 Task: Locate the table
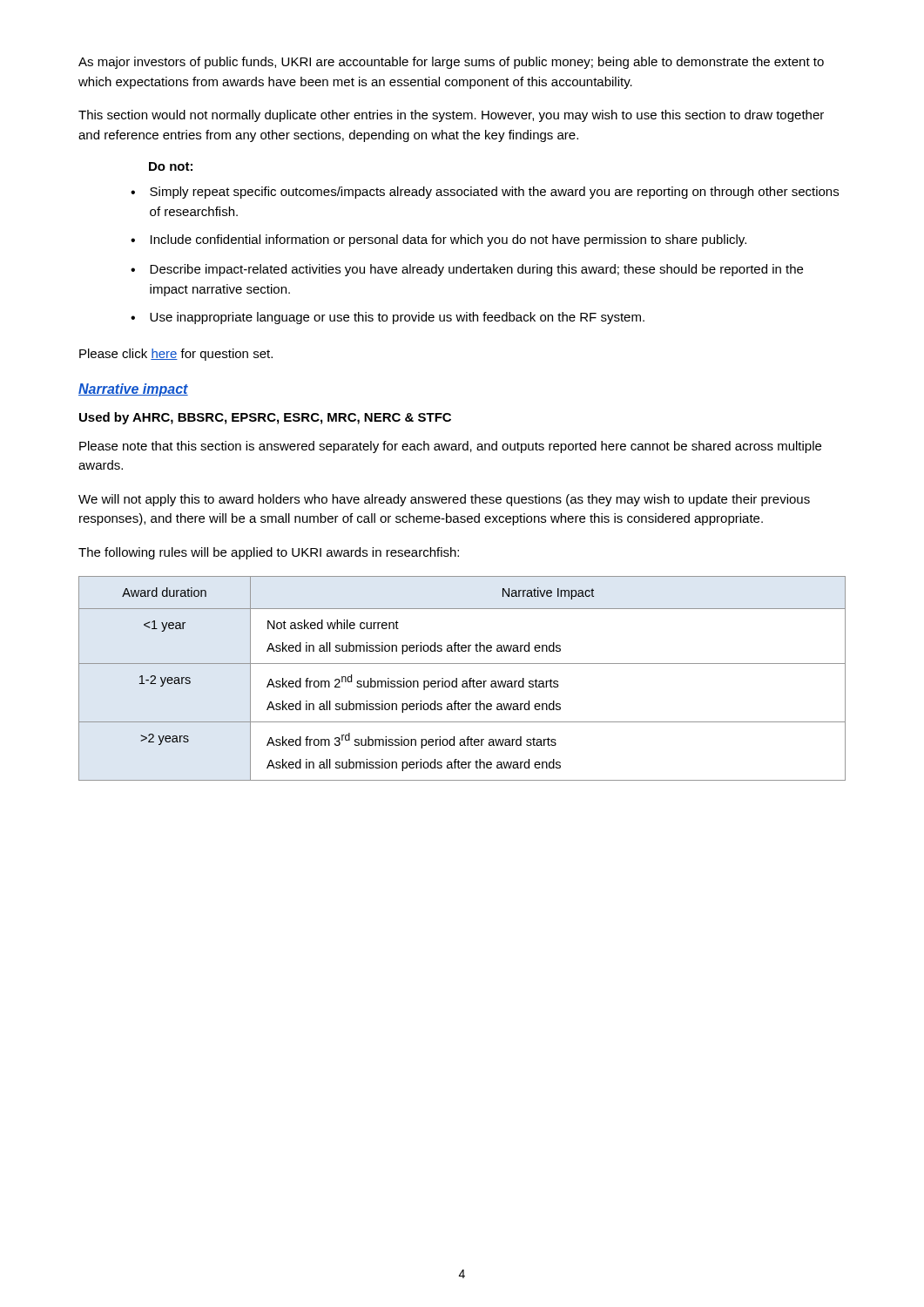coord(462,678)
